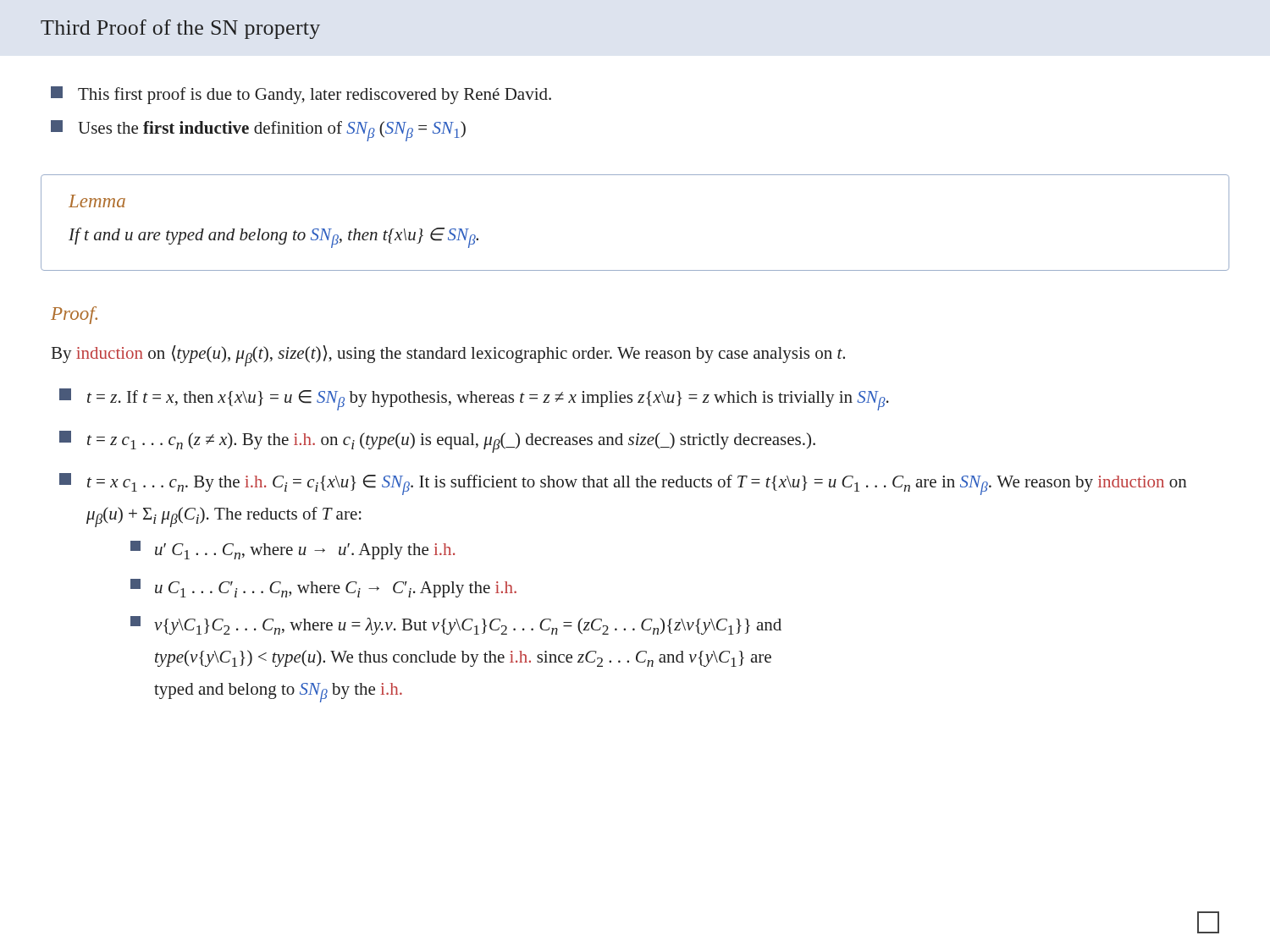
Task: Point to the element starting "If t and u are typed and"
Action: (274, 236)
